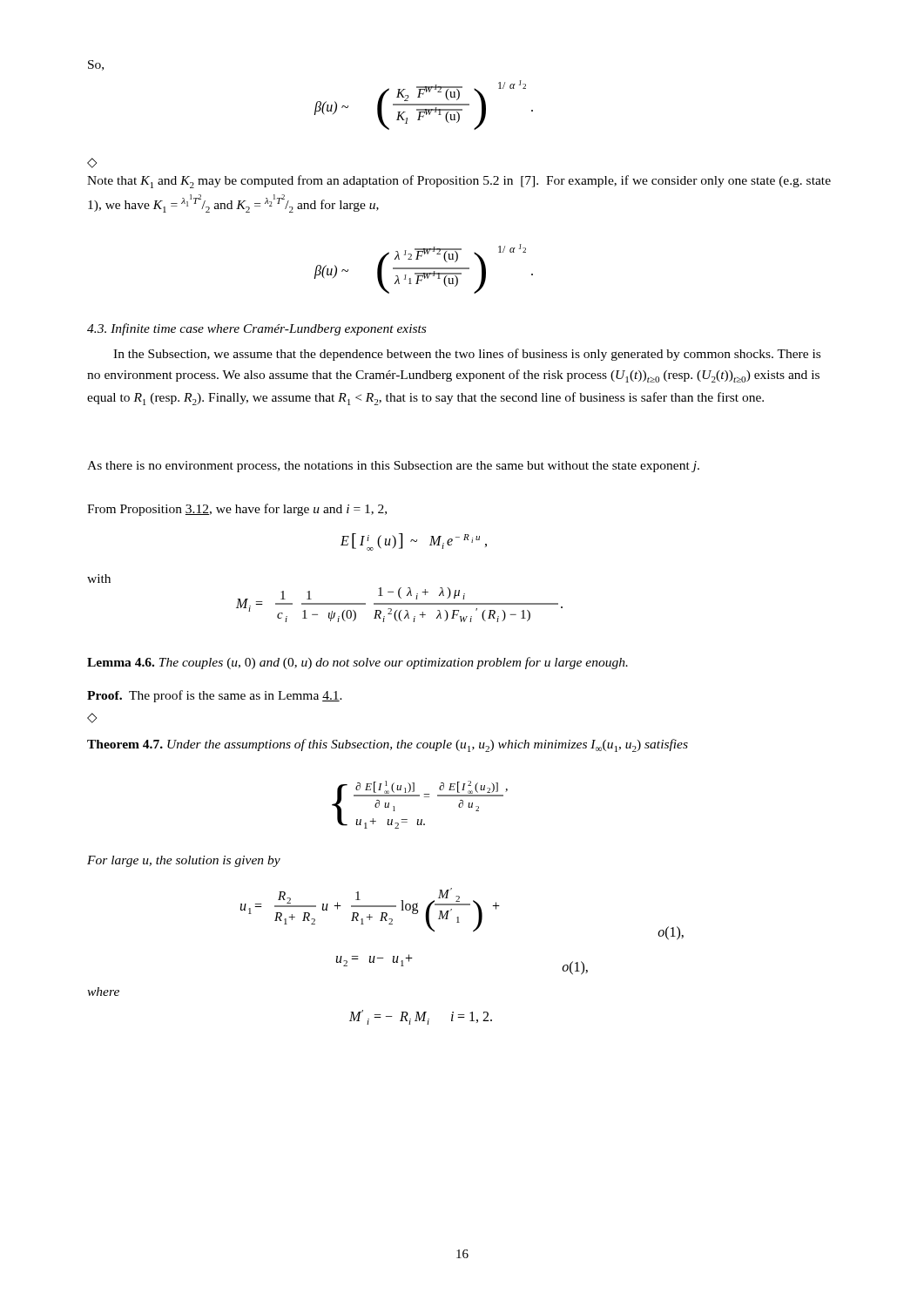
Task: Where is the formula that starts "{ ∂ E ["?
Action: tap(462, 802)
